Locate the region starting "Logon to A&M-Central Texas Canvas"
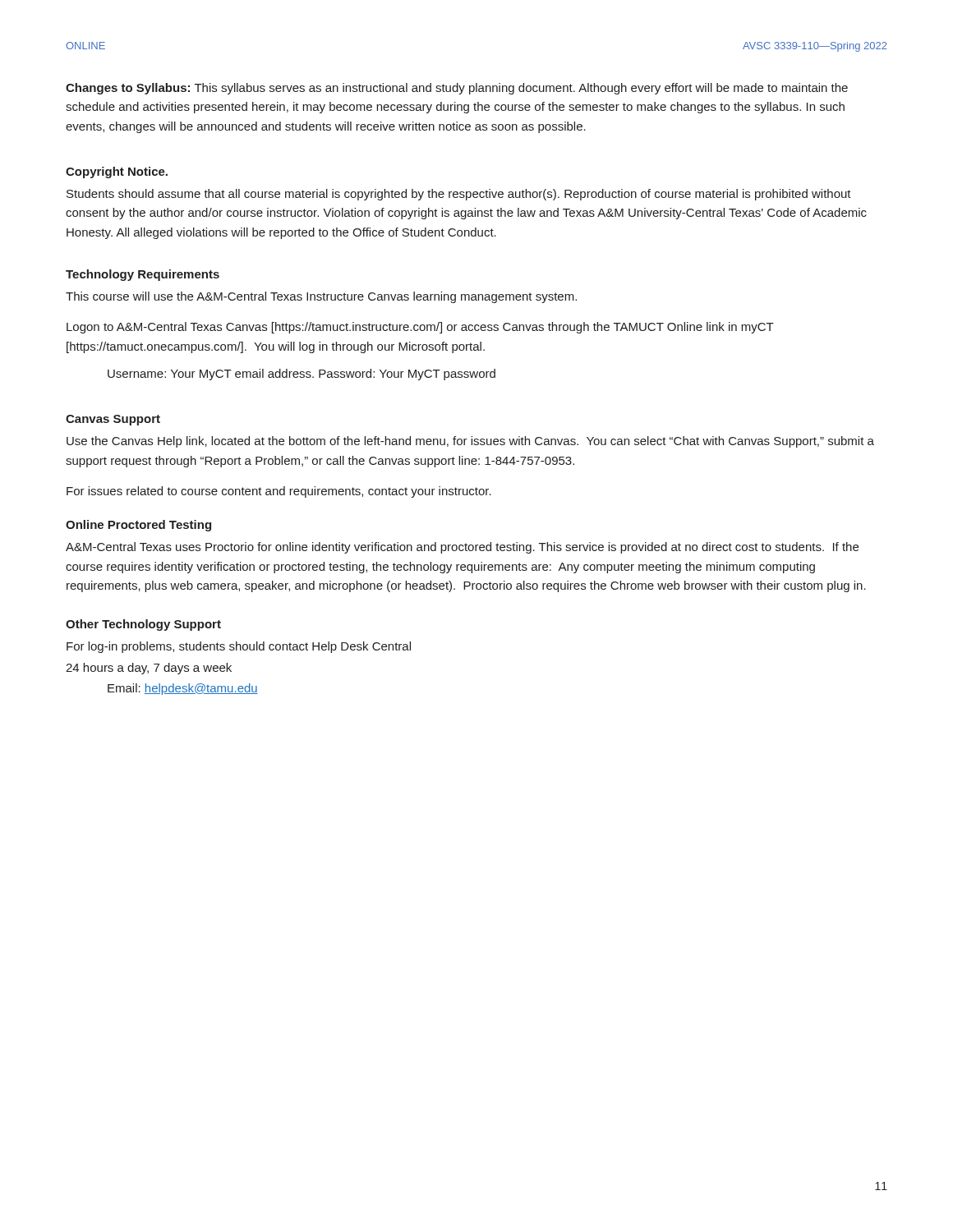 [x=420, y=336]
